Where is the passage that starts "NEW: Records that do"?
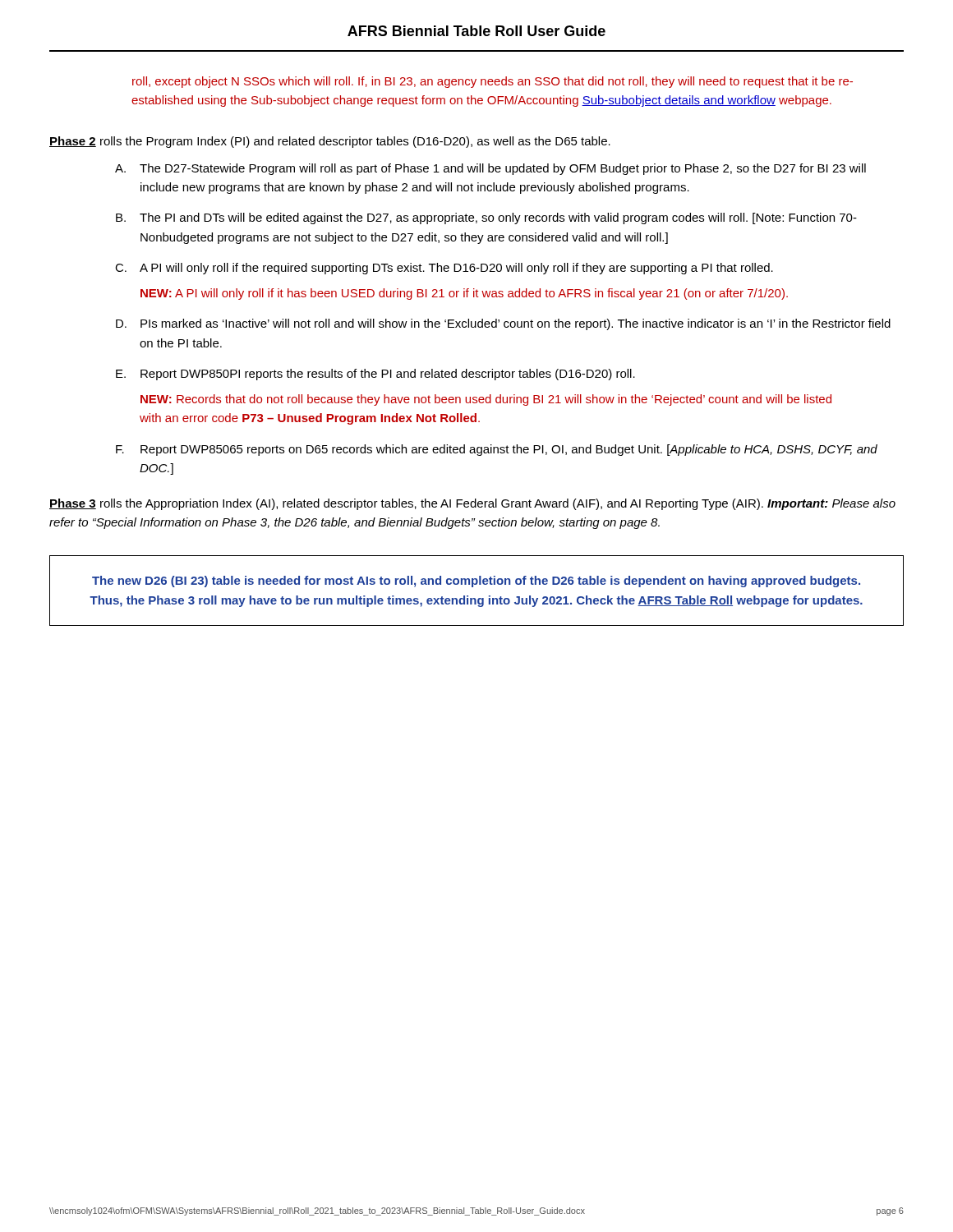Screen dimensions: 1232x953 point(486,408)
